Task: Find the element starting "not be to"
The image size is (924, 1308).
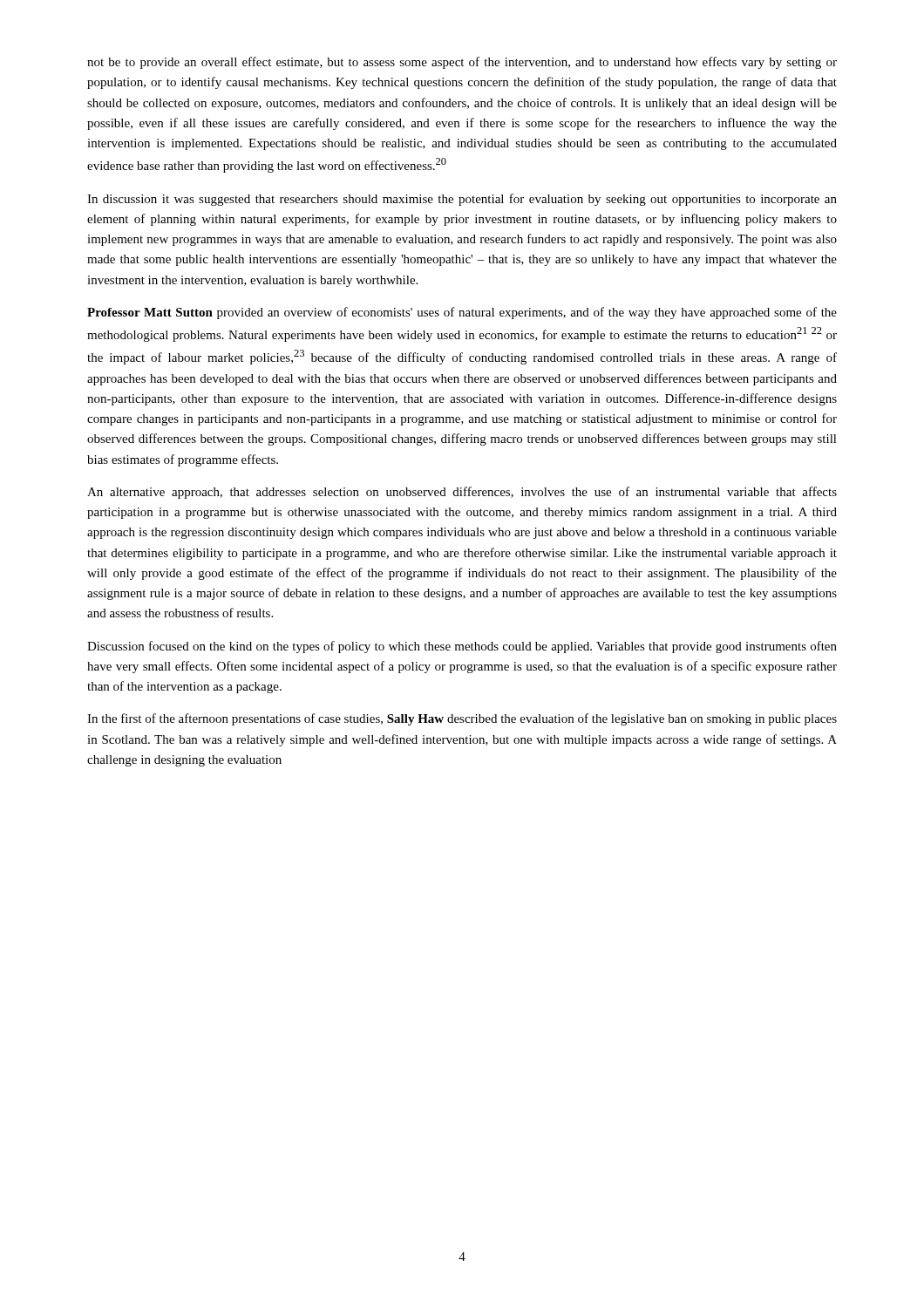Action: (462, 114)
